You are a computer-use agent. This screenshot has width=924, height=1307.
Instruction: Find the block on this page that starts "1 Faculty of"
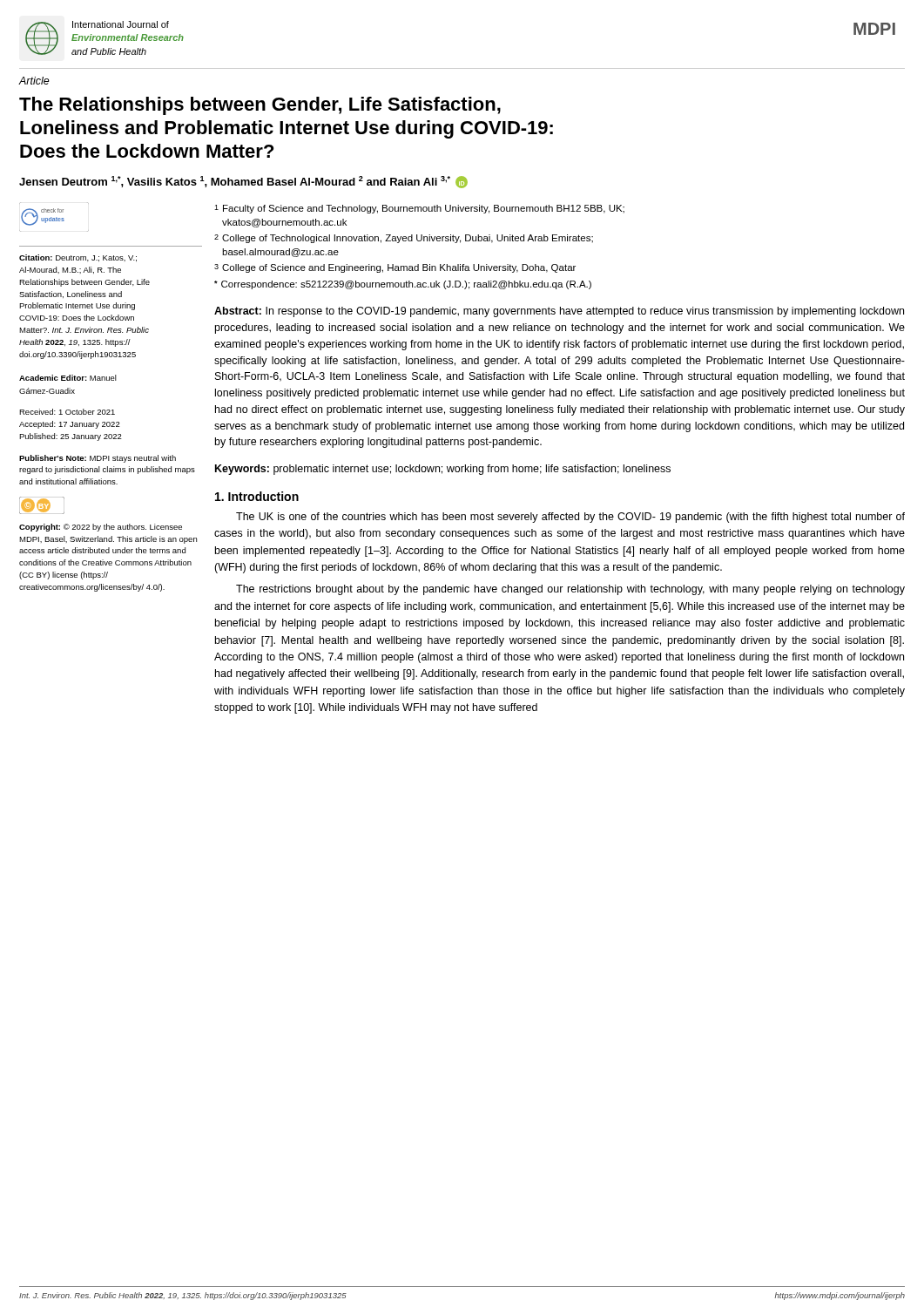(560, 247)
